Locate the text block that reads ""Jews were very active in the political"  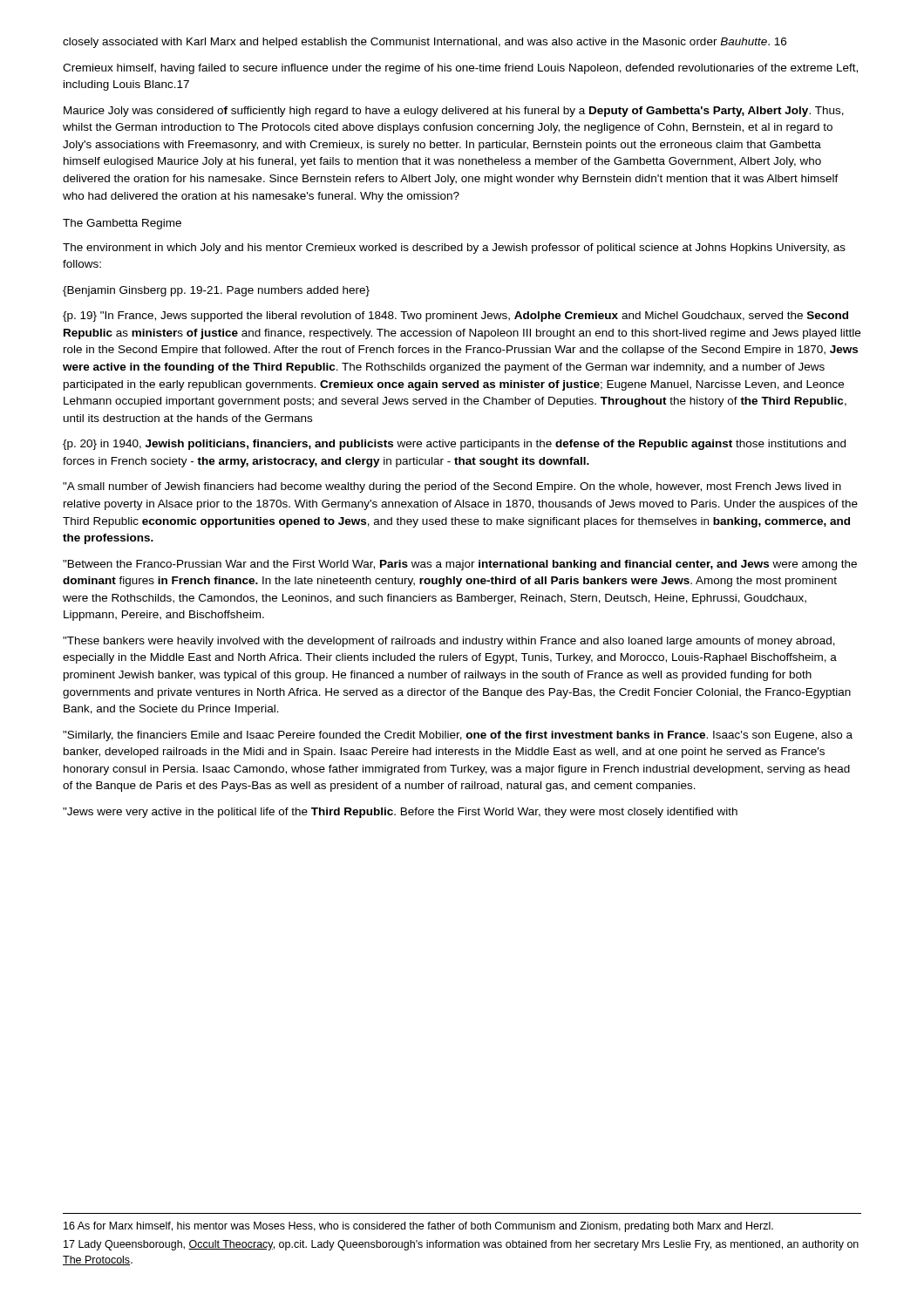click(x=400, y=811)
